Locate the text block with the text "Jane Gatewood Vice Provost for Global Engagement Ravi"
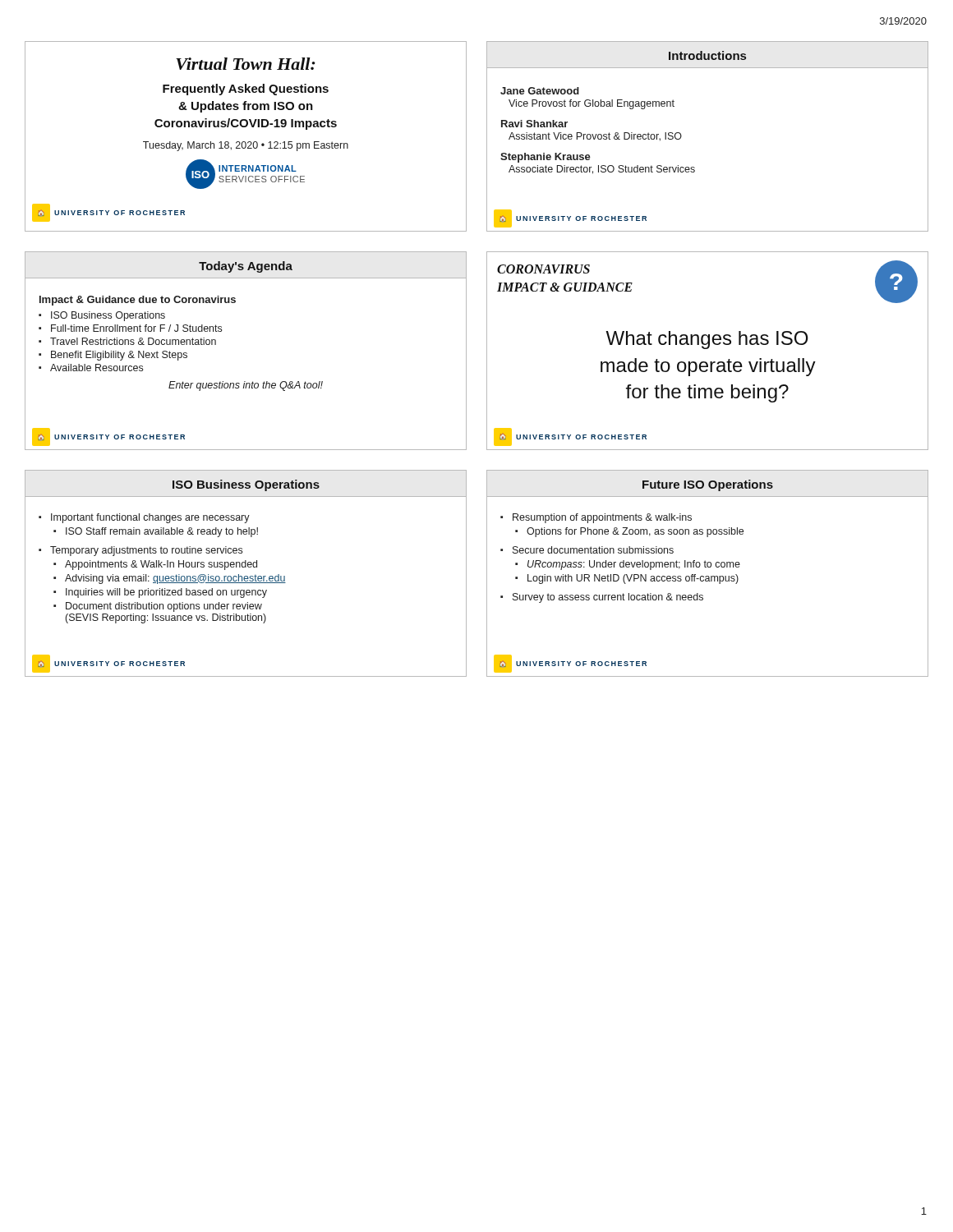The width and height of the screenshot is (953, 1232). pyautogui.click(x=540, y=91)
